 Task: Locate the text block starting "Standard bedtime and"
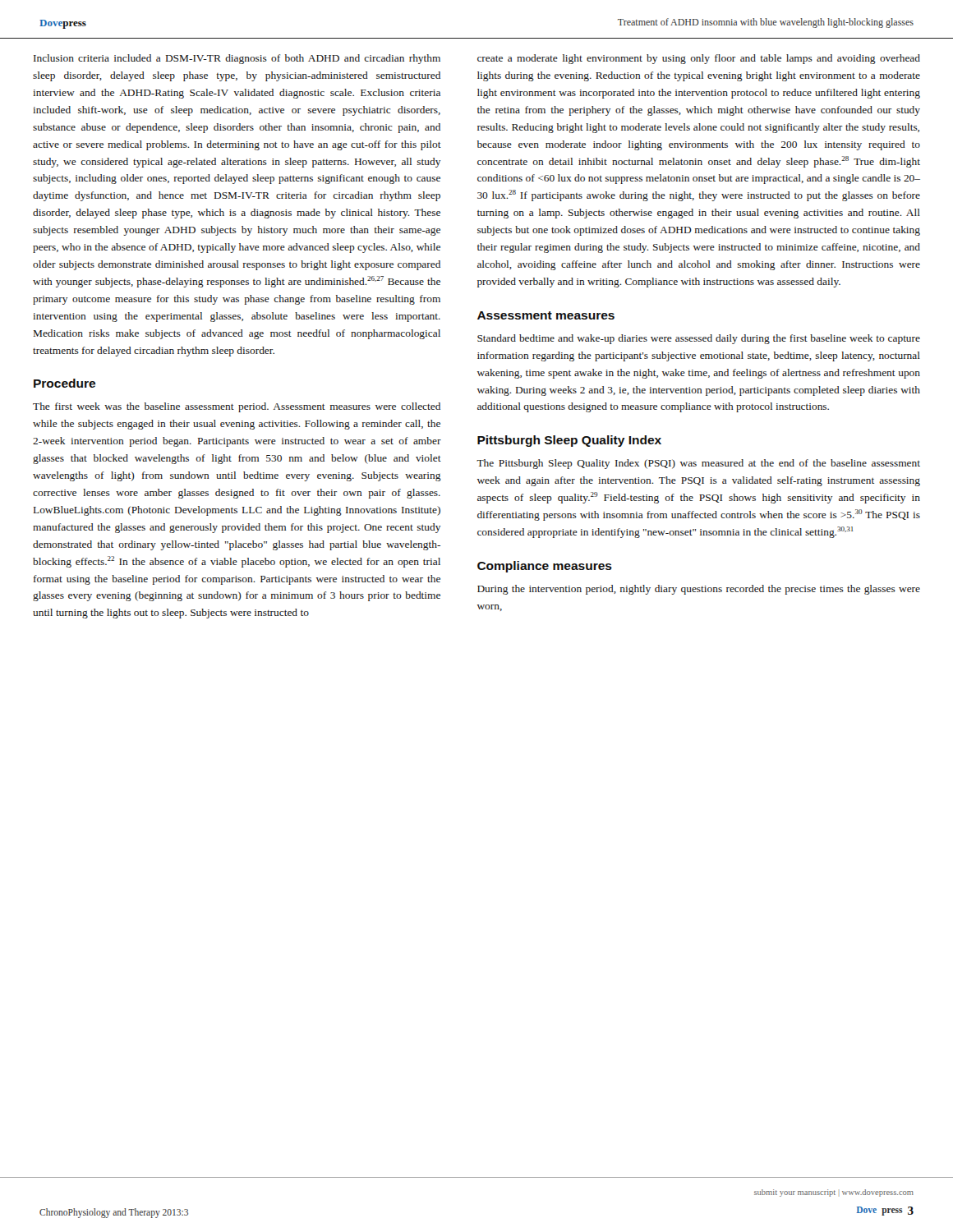pos(698,372)
